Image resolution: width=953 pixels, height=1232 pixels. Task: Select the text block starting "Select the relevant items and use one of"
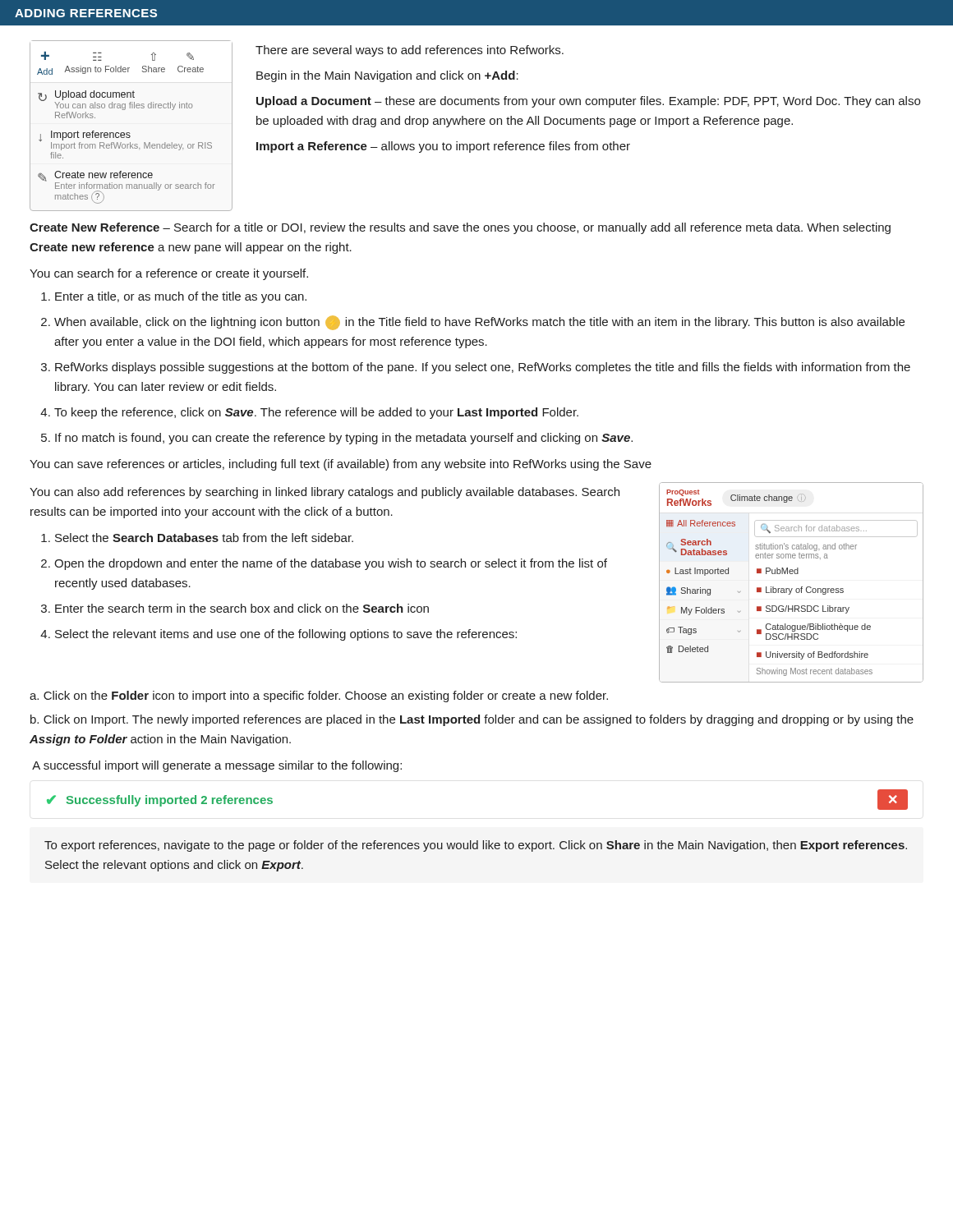tap(286, 634)
